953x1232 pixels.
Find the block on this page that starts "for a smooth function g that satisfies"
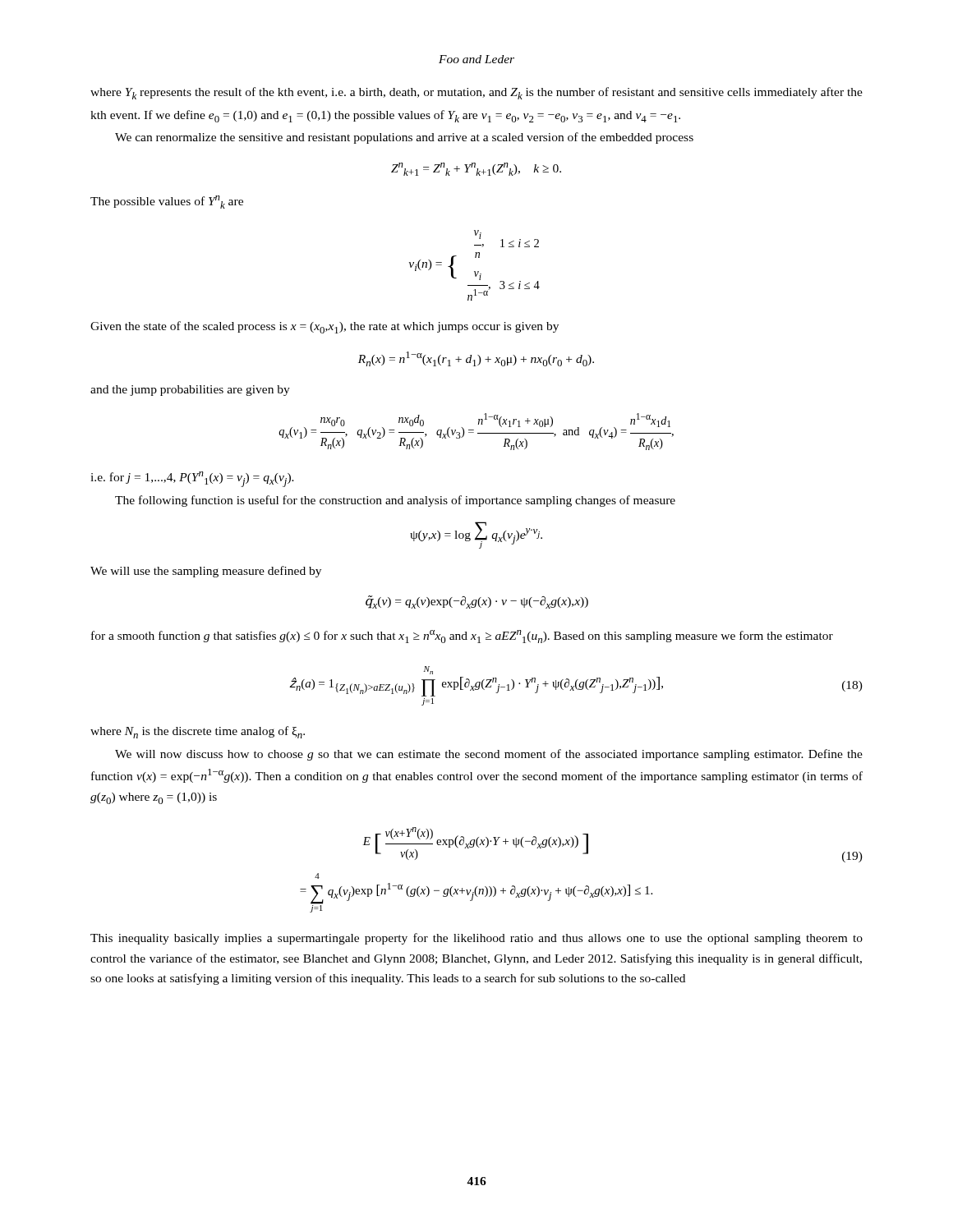click(x=476, y=636)
